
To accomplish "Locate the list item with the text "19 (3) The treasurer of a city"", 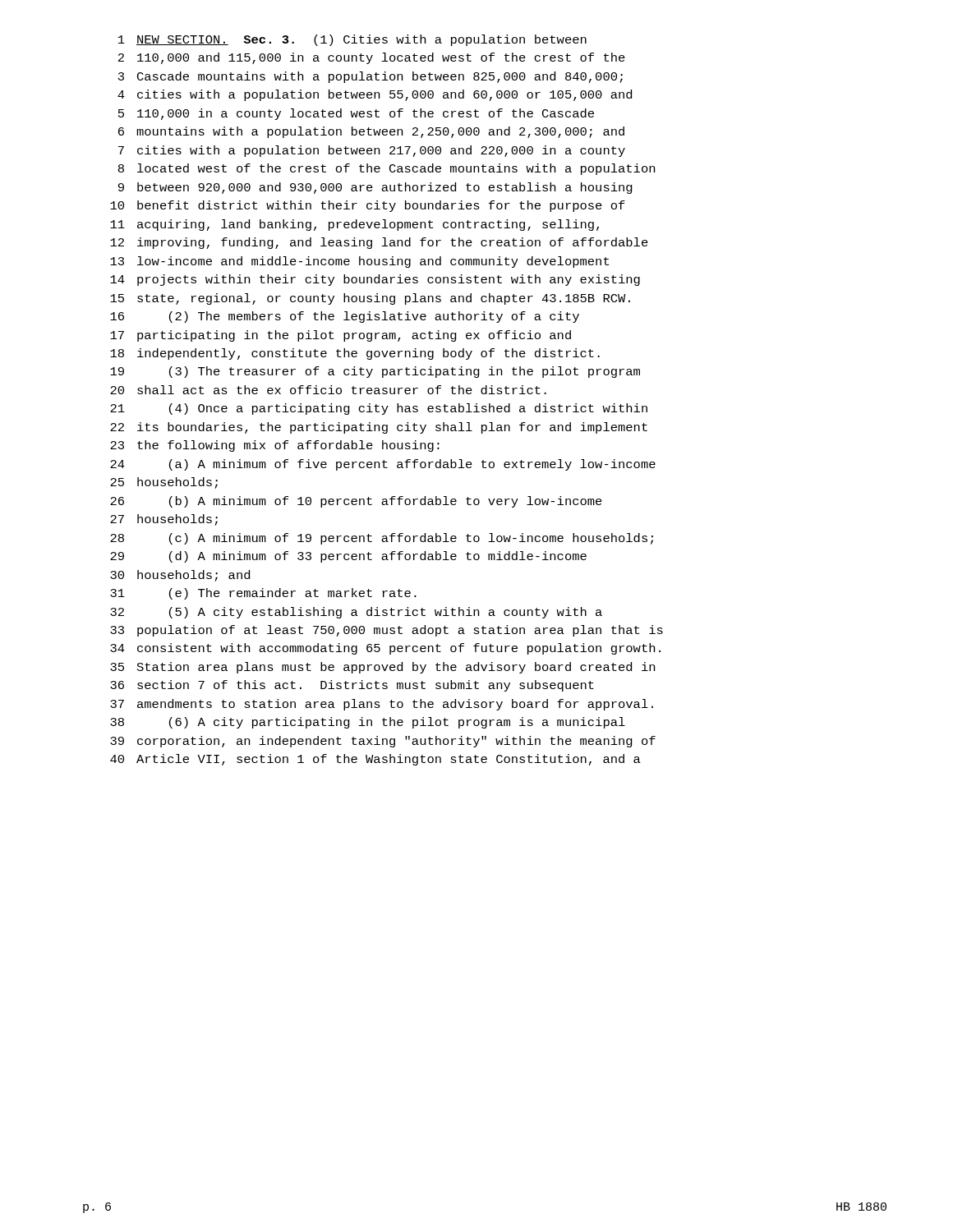I will coord(485,373).
